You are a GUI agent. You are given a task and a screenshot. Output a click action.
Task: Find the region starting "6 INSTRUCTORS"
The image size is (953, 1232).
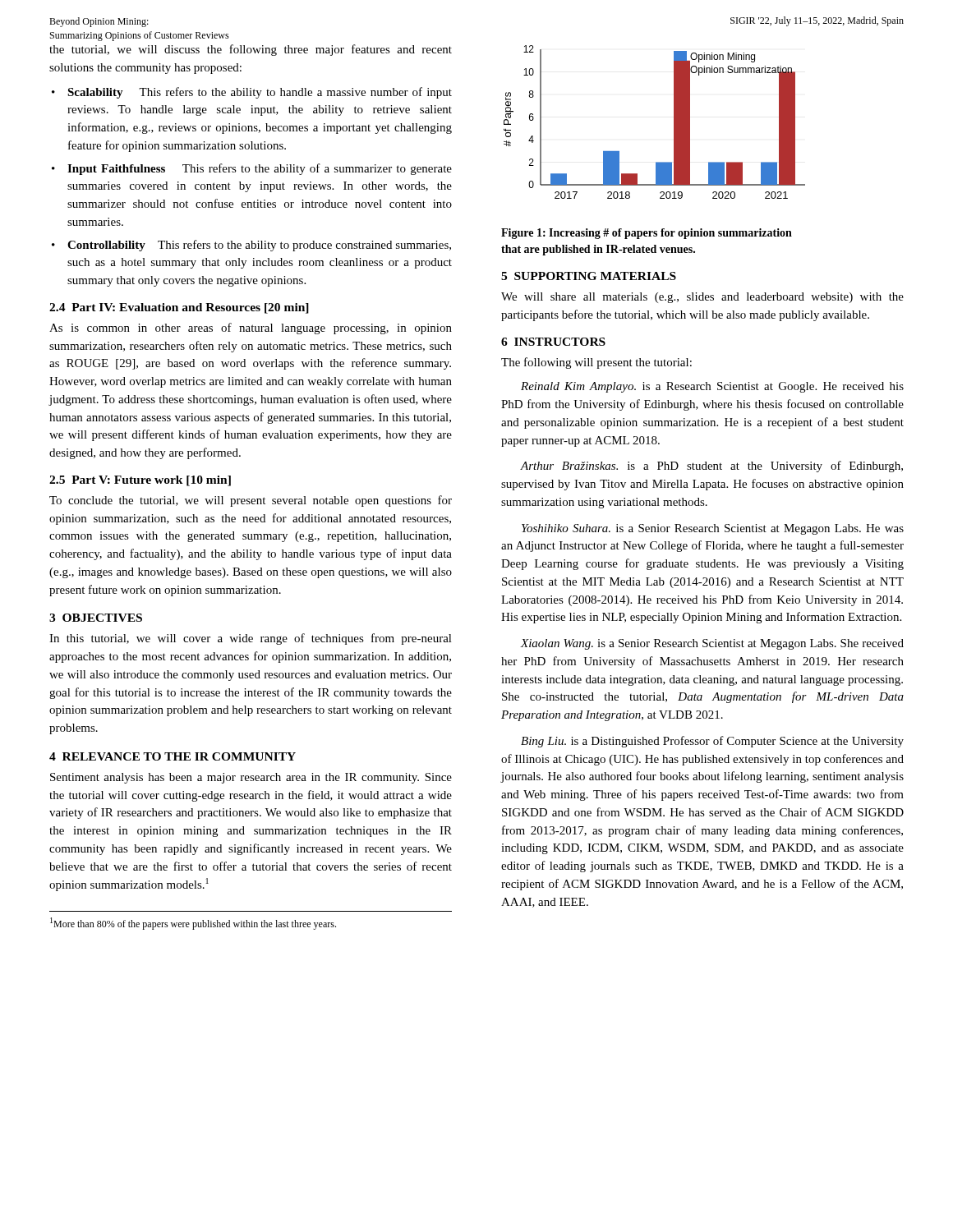[553, 341]
